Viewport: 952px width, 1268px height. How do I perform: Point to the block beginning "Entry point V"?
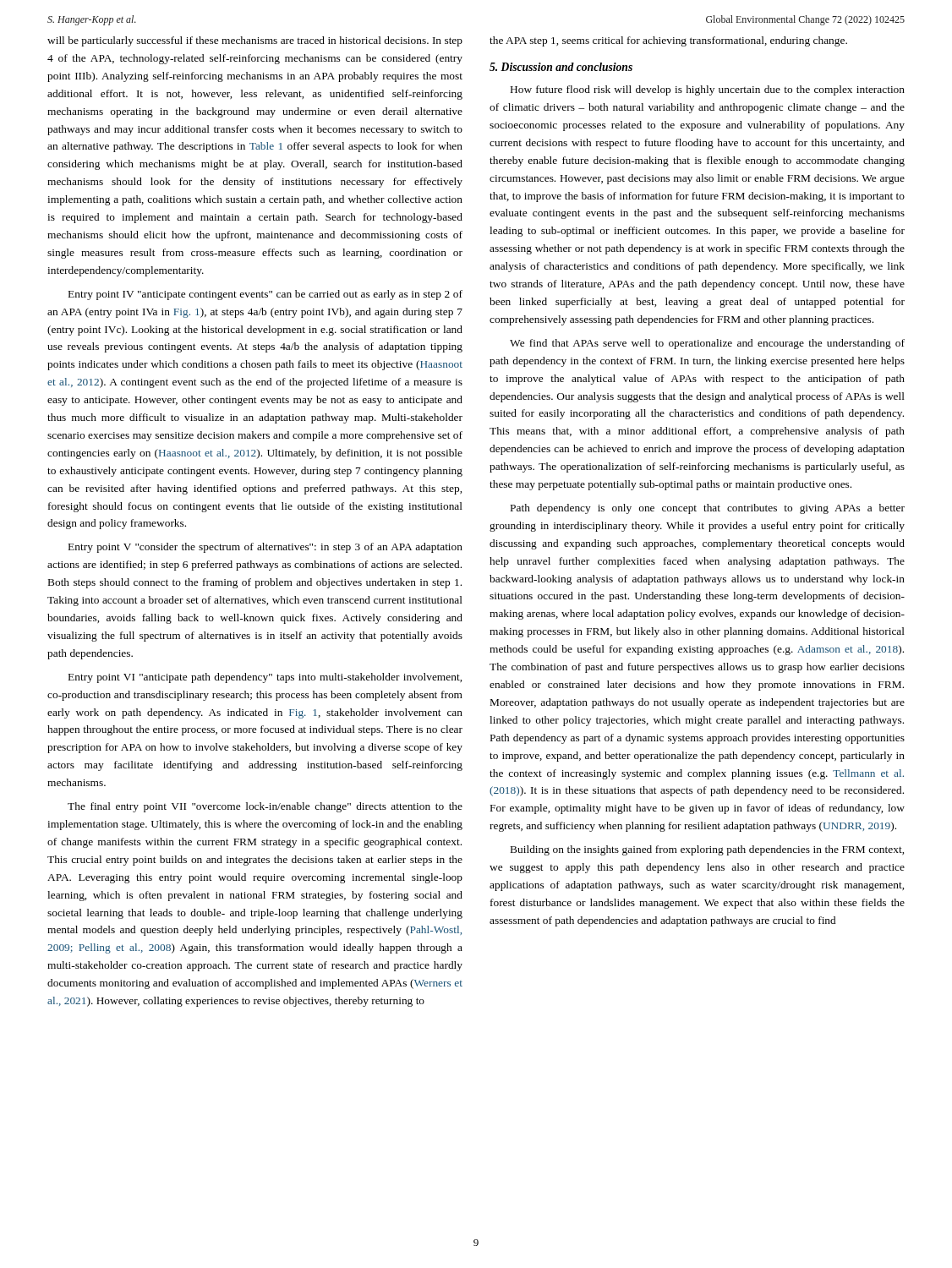click(x=255, y=600)
